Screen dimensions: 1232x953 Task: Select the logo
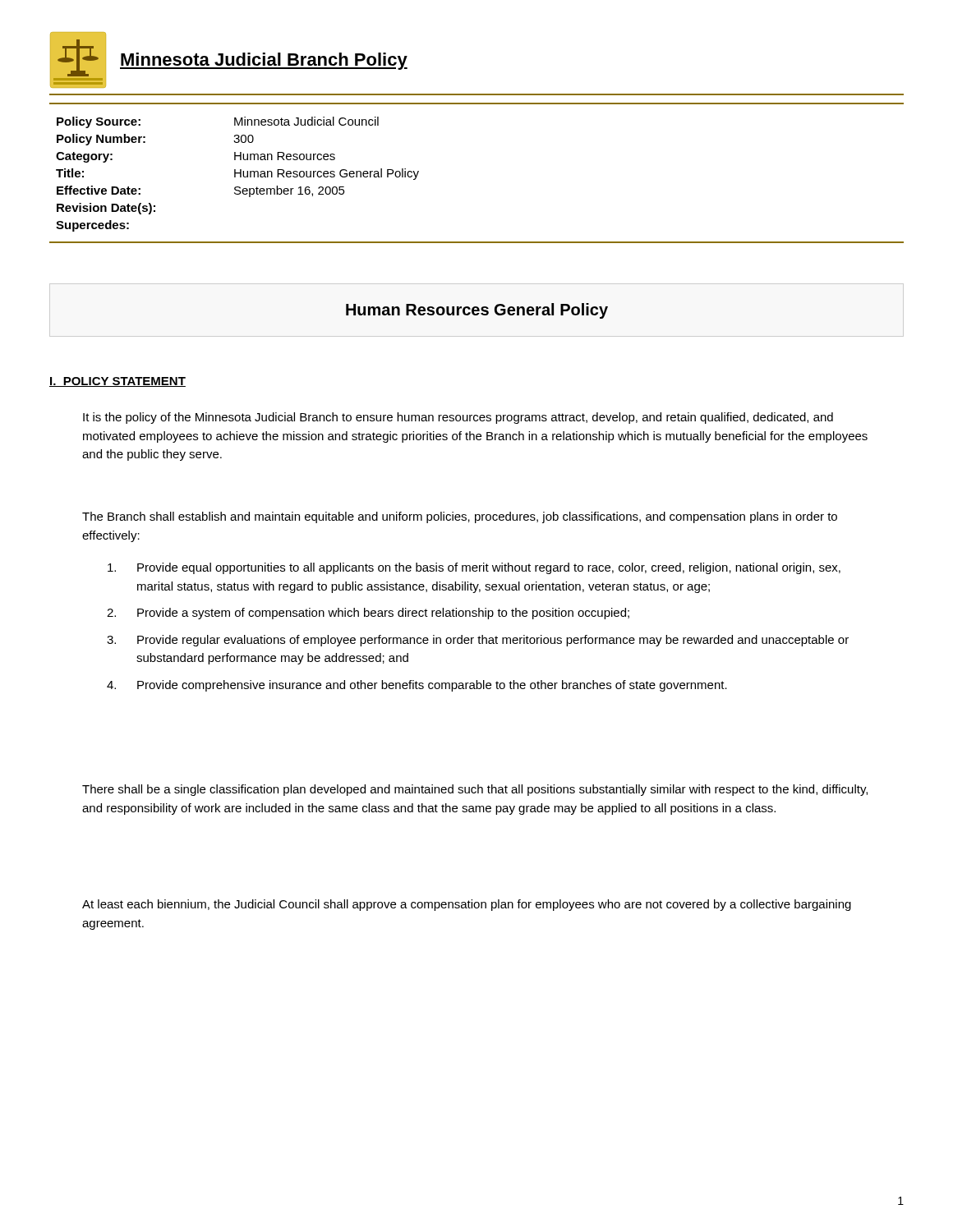pyautogui.click(x=78, y=60)
